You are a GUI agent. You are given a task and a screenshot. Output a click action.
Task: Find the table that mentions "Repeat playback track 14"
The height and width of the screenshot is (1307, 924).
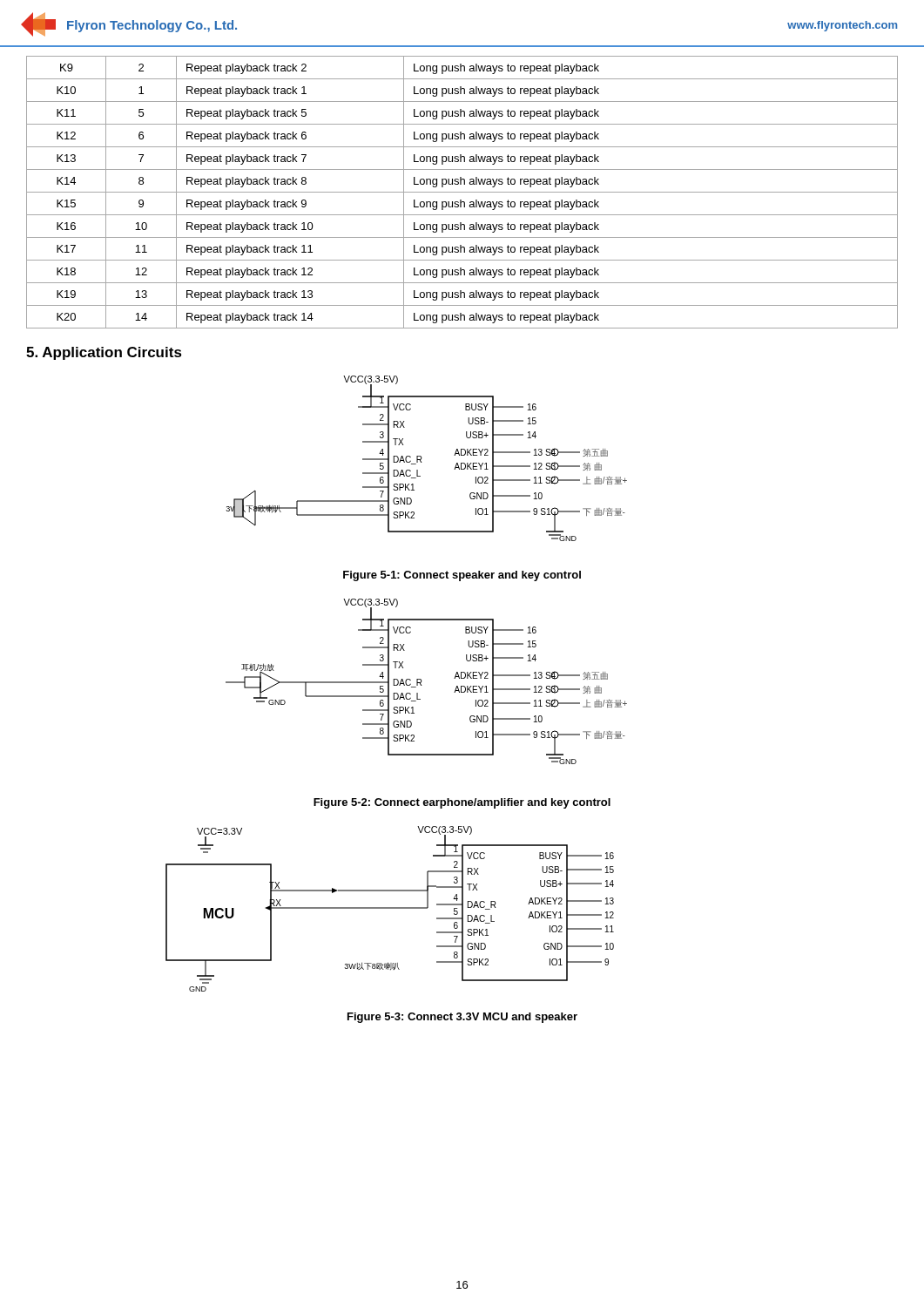pos(462,192)
